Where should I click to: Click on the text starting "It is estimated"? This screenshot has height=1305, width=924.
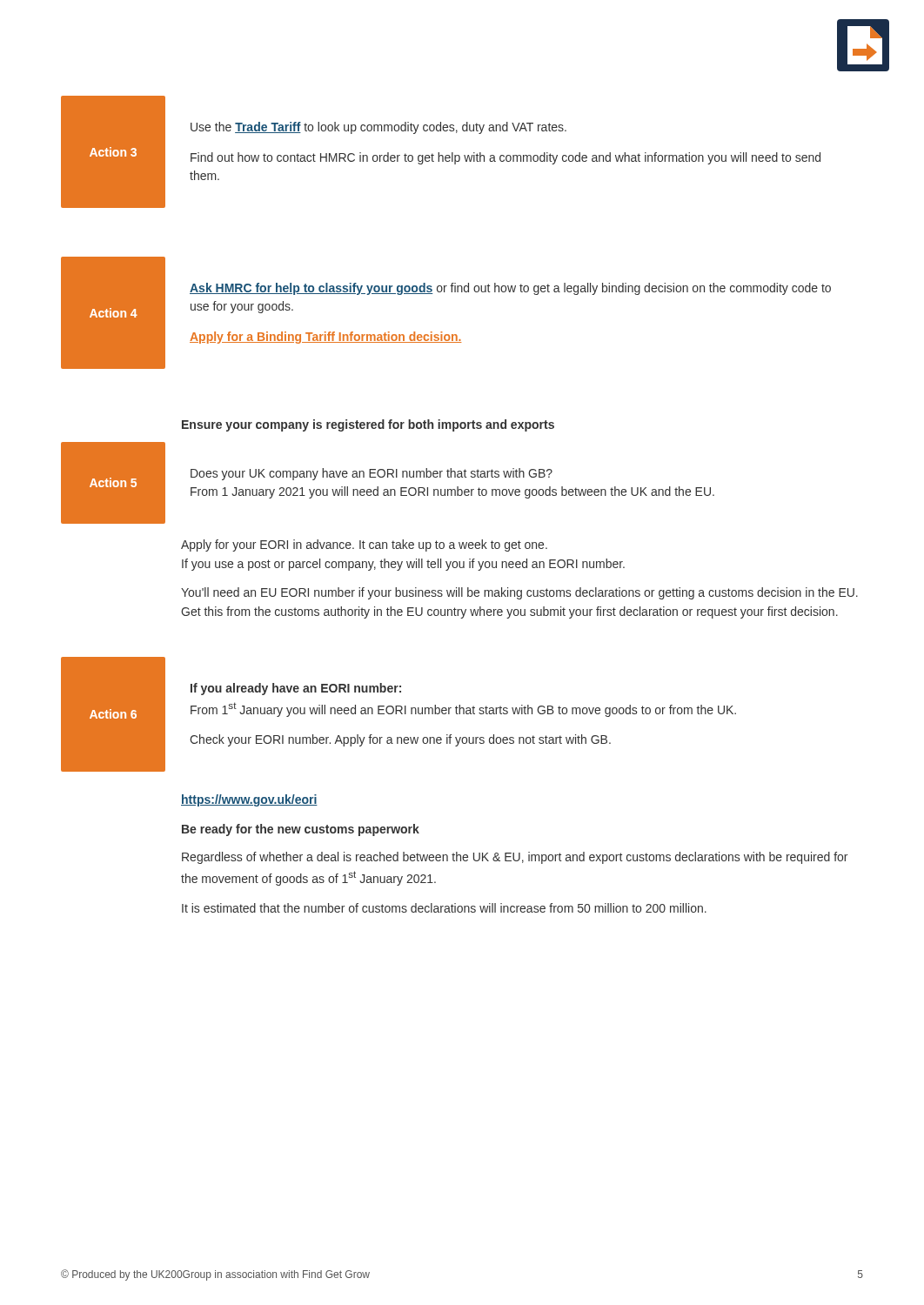522,909
